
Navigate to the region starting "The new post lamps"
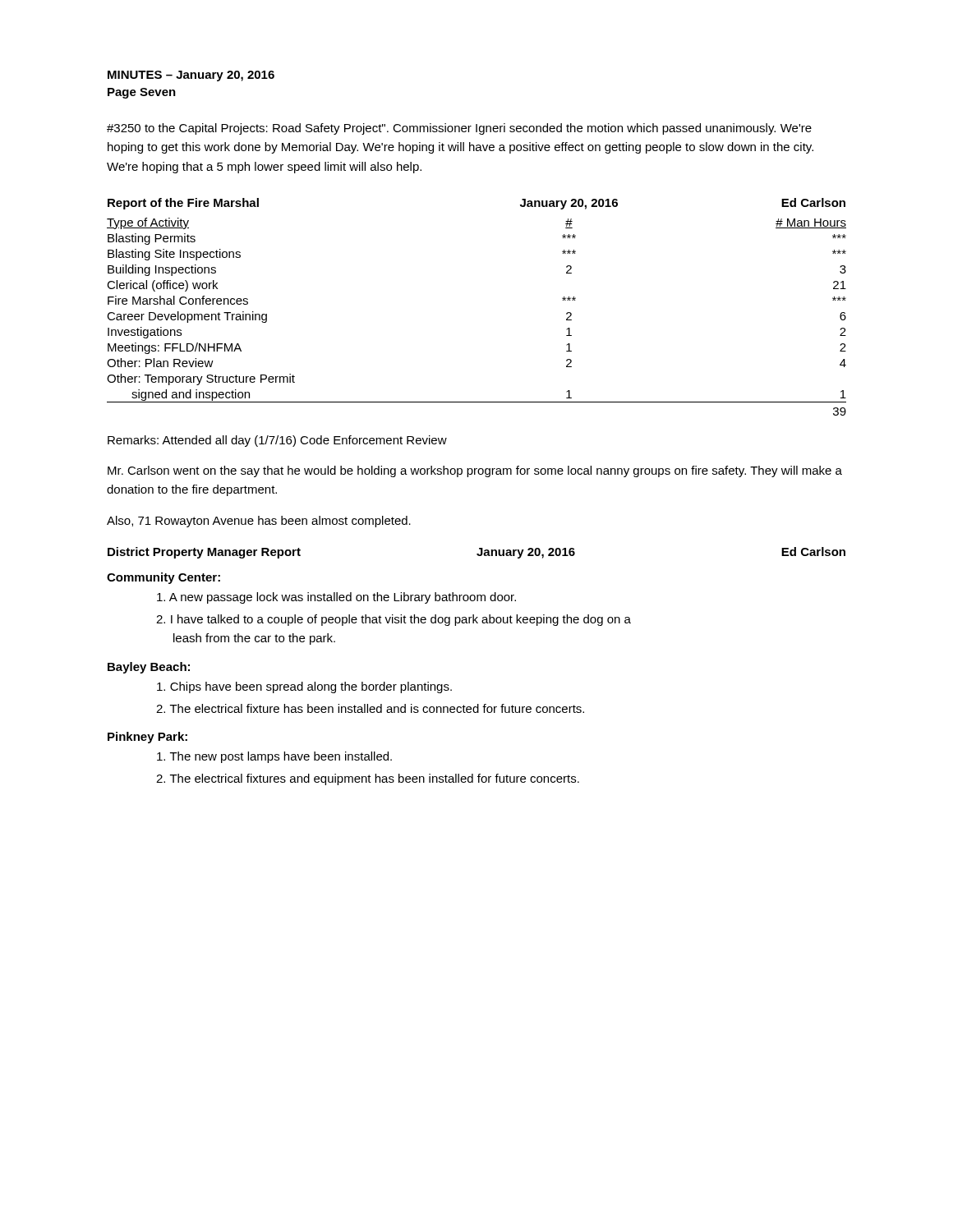(275, 756)
